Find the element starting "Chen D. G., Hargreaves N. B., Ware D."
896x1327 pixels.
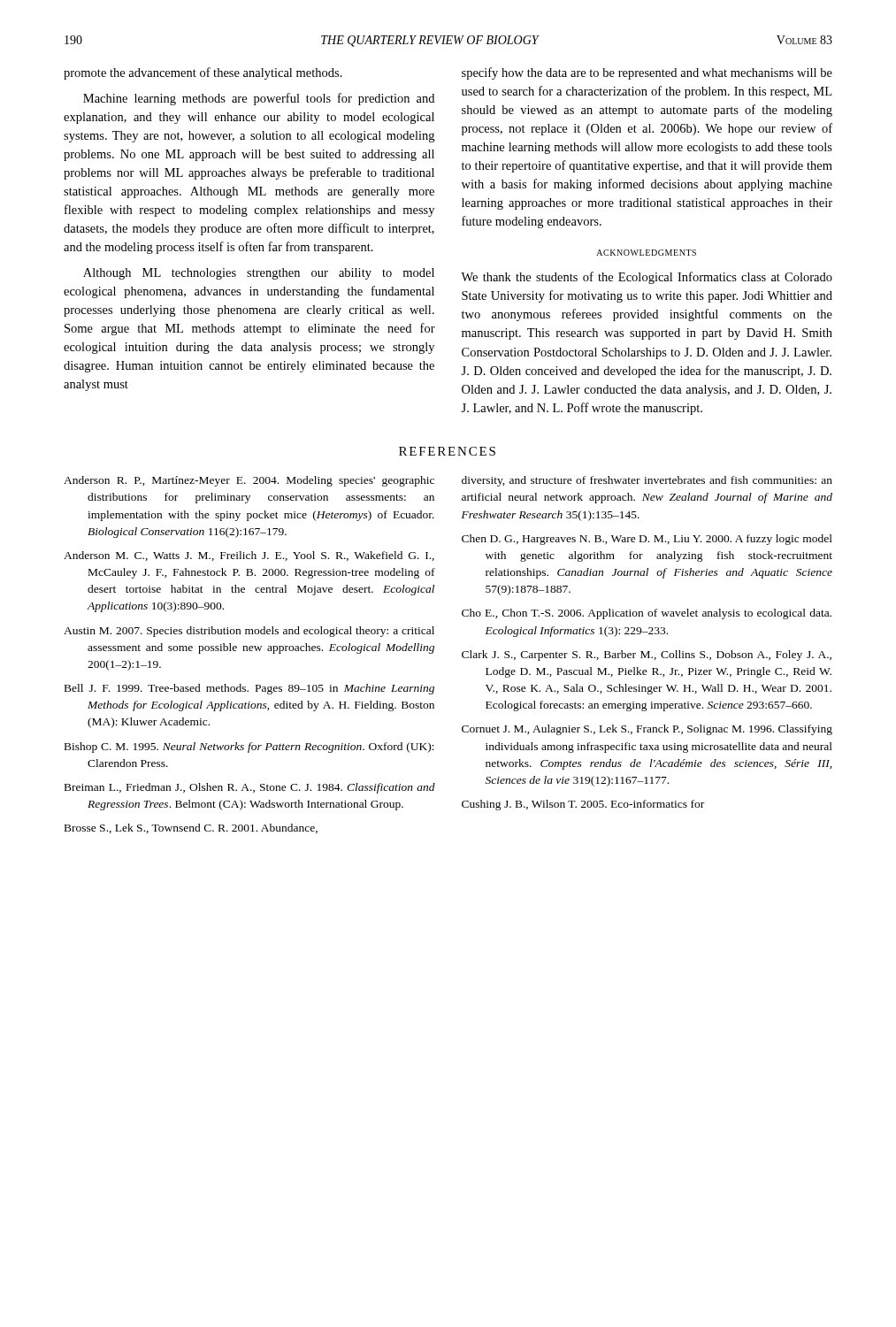coord(647,564)
